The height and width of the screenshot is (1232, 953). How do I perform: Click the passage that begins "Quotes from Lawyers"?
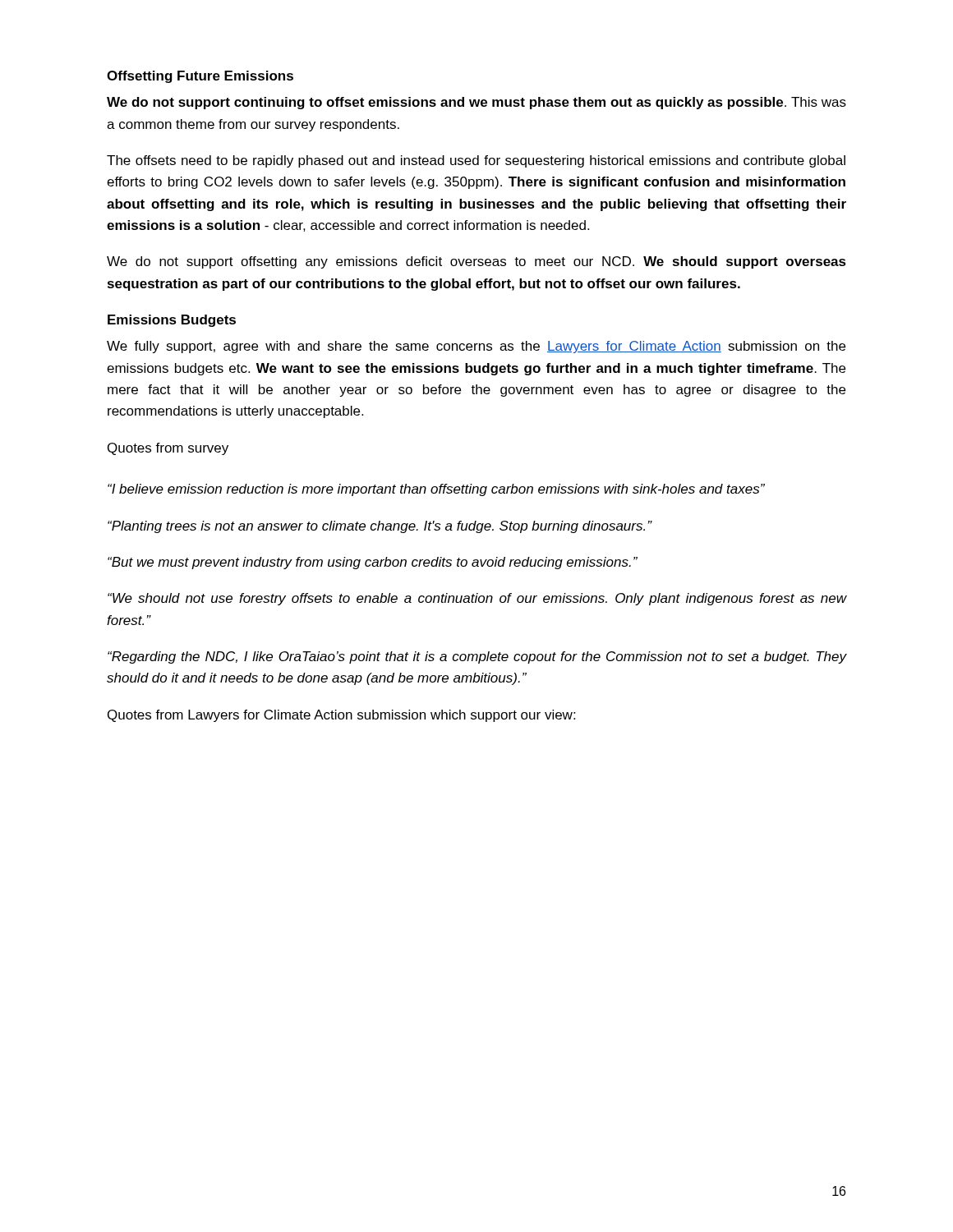point(342,715)
